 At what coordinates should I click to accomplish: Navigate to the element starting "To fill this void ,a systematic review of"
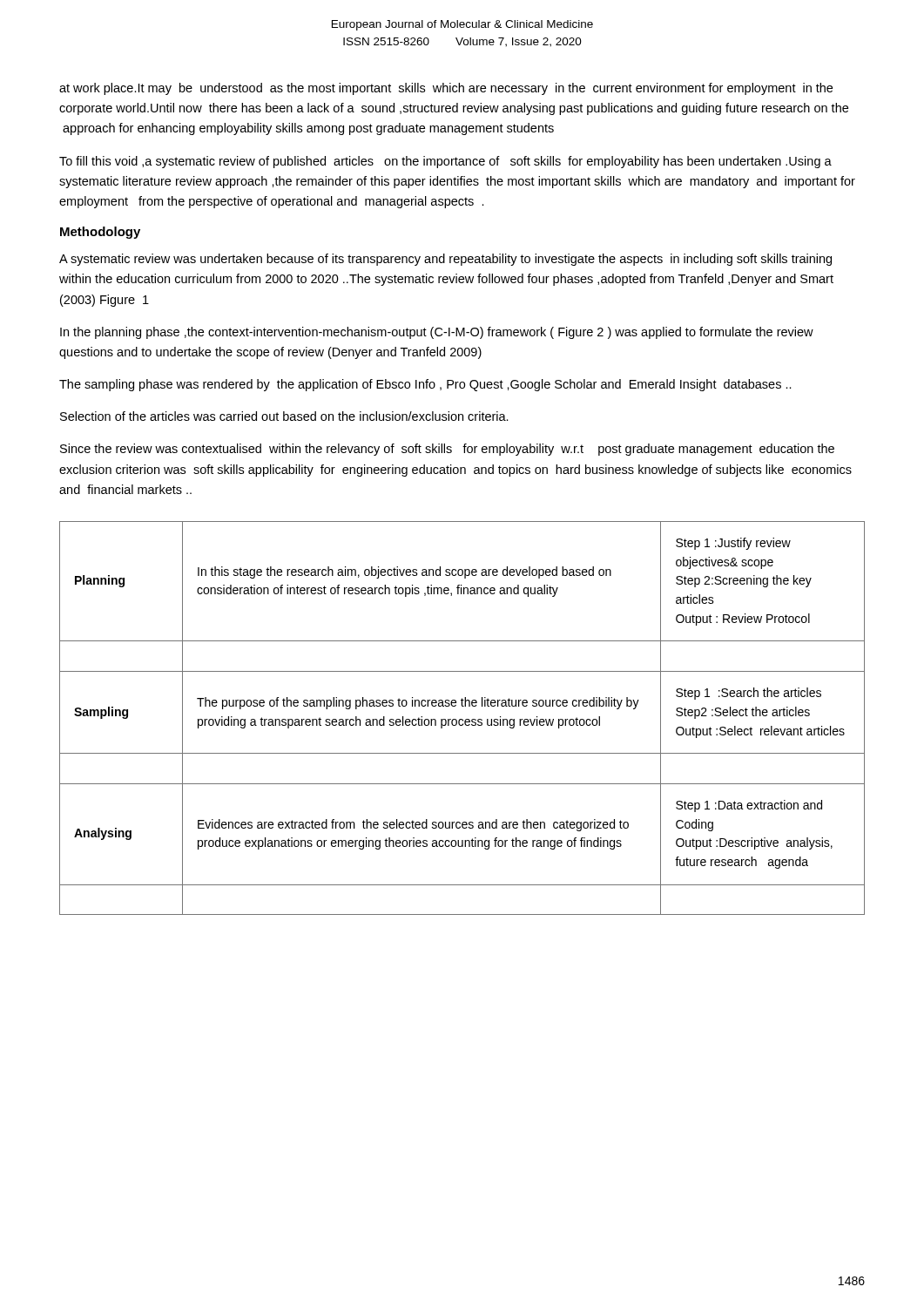point(457,181)
